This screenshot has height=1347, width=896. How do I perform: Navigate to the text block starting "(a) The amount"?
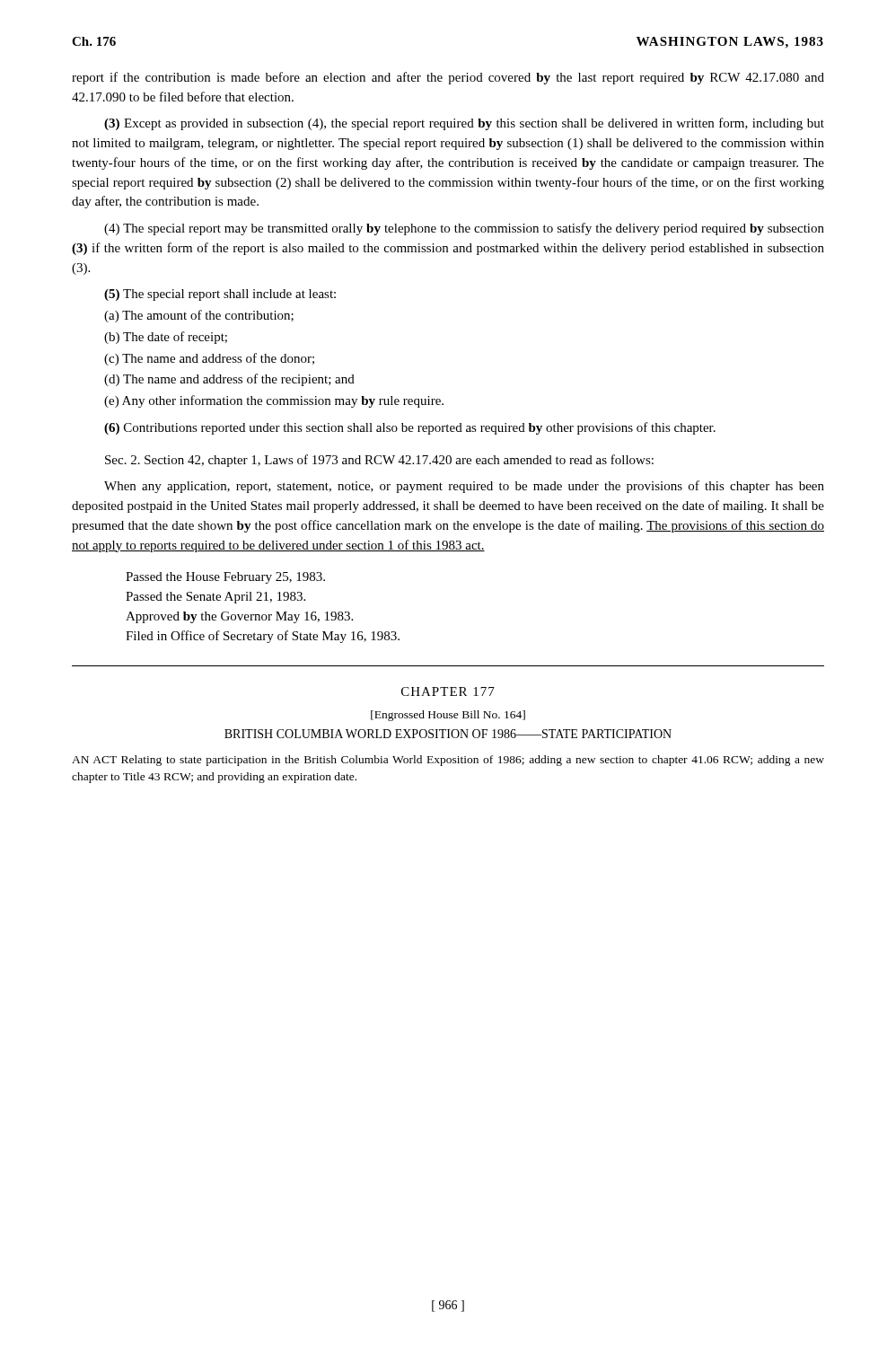199,315
